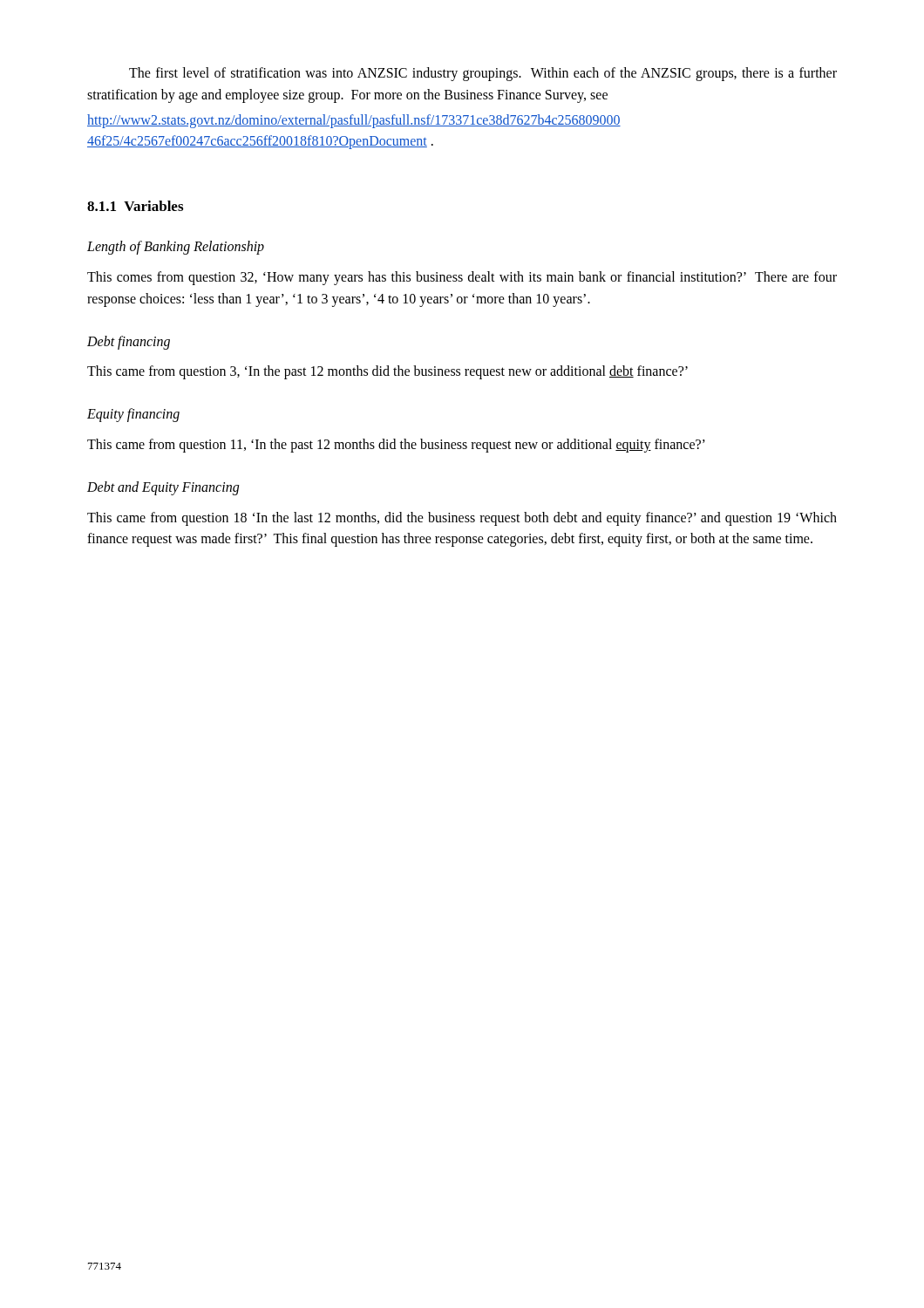Image resolution: width=924 pixels, height=1308 pixels.
Task: Select the region starting "8.1.1 Variables"
Action: (135, 206)
